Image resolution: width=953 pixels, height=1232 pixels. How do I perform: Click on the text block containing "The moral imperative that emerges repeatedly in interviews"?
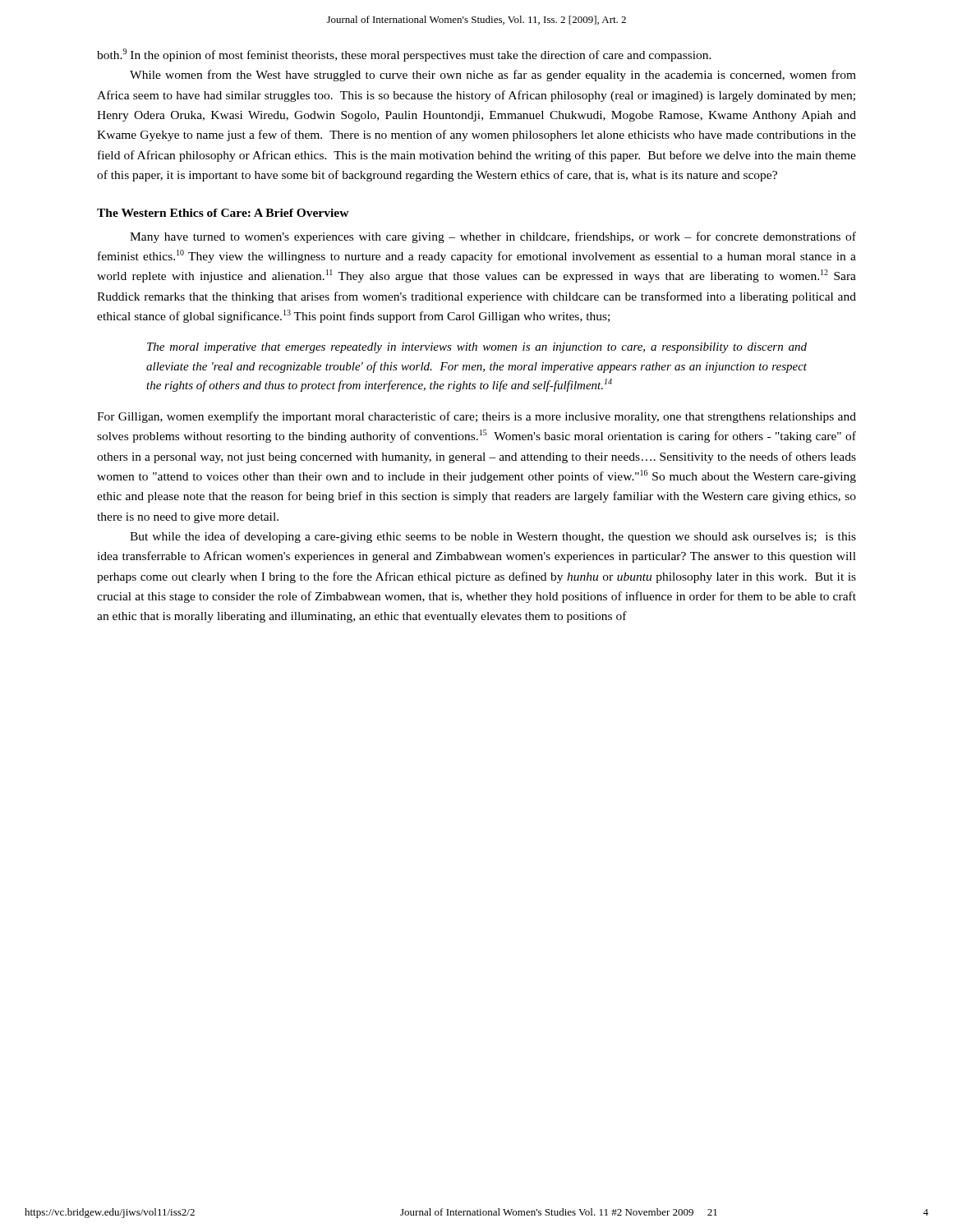click(x=476, y=366)
